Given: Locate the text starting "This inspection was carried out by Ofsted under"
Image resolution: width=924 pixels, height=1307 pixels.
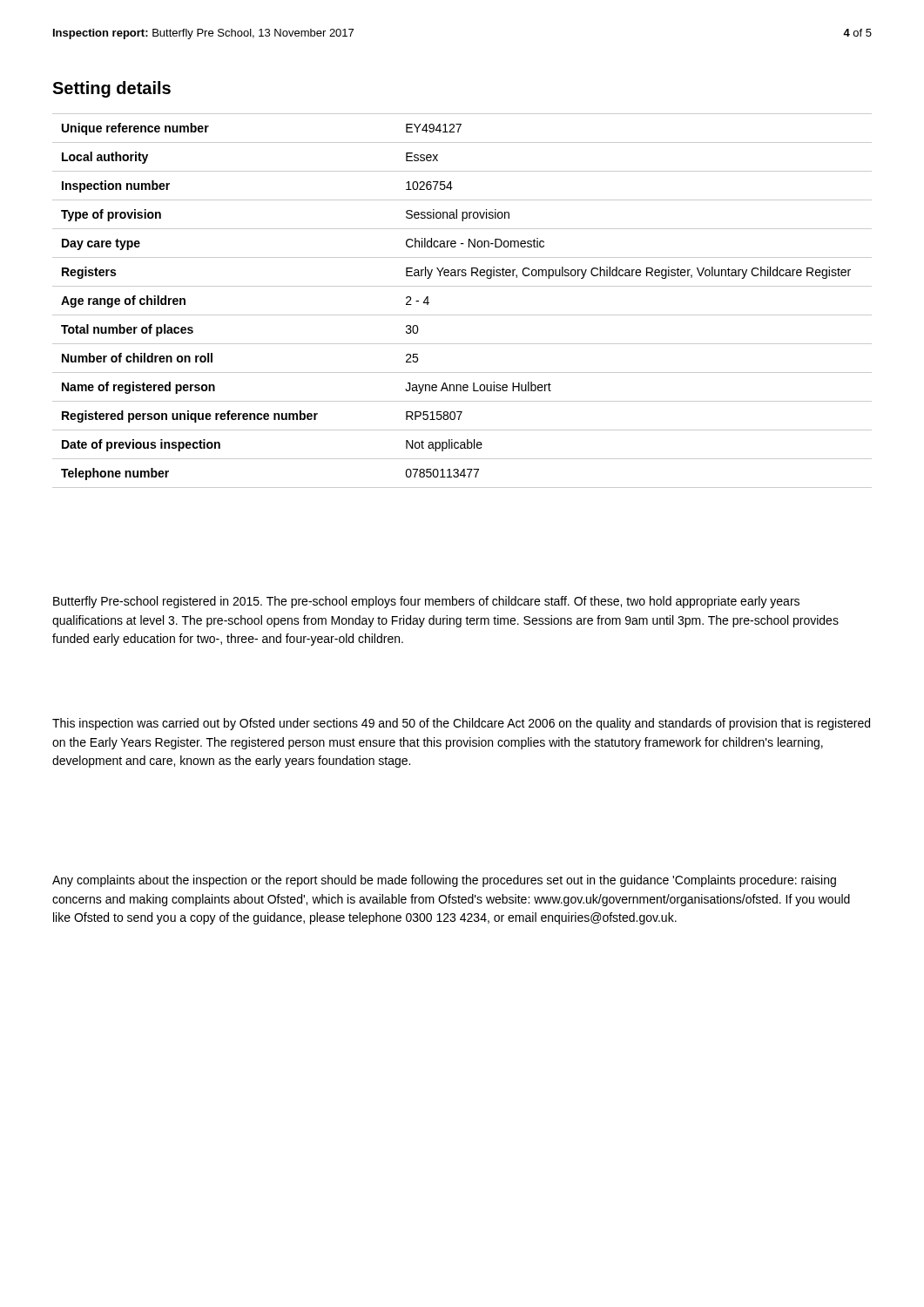Looking at the screenshot, I should point(462,742).
